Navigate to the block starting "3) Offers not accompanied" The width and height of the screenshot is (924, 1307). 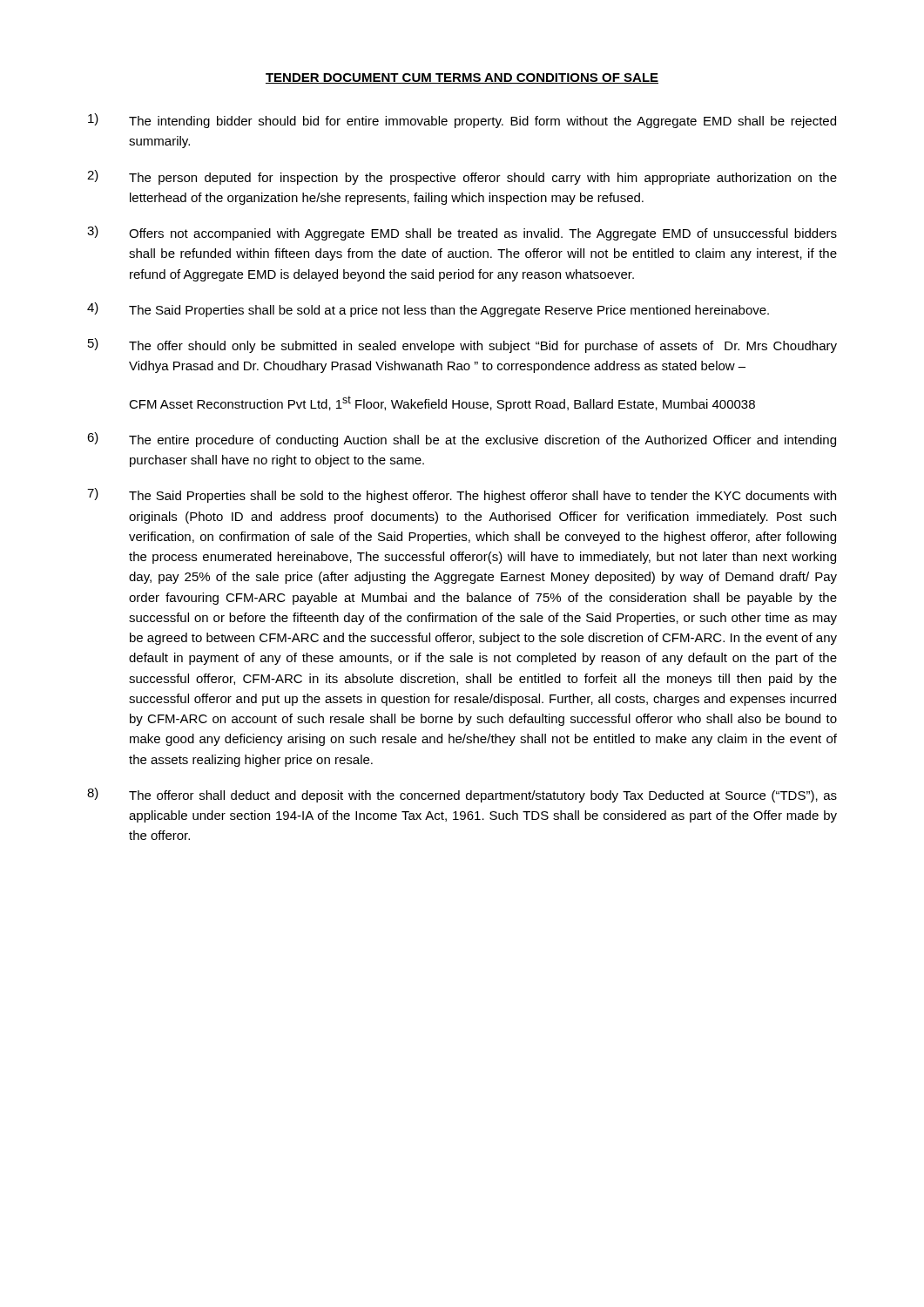coord(462,253)
